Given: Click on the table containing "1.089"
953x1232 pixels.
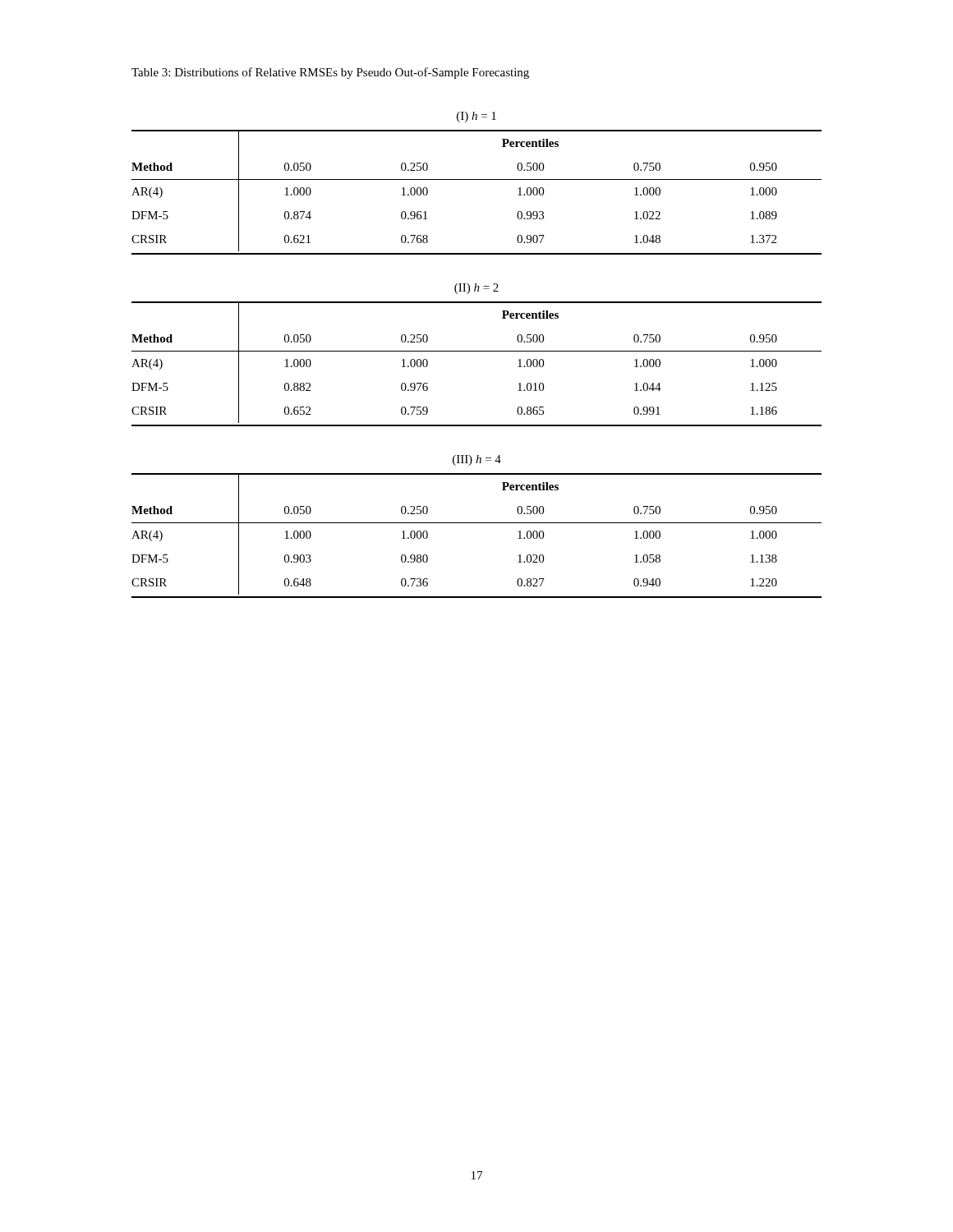Looking at the screenshot, I should pyautogui.click(x=476, y=182).
